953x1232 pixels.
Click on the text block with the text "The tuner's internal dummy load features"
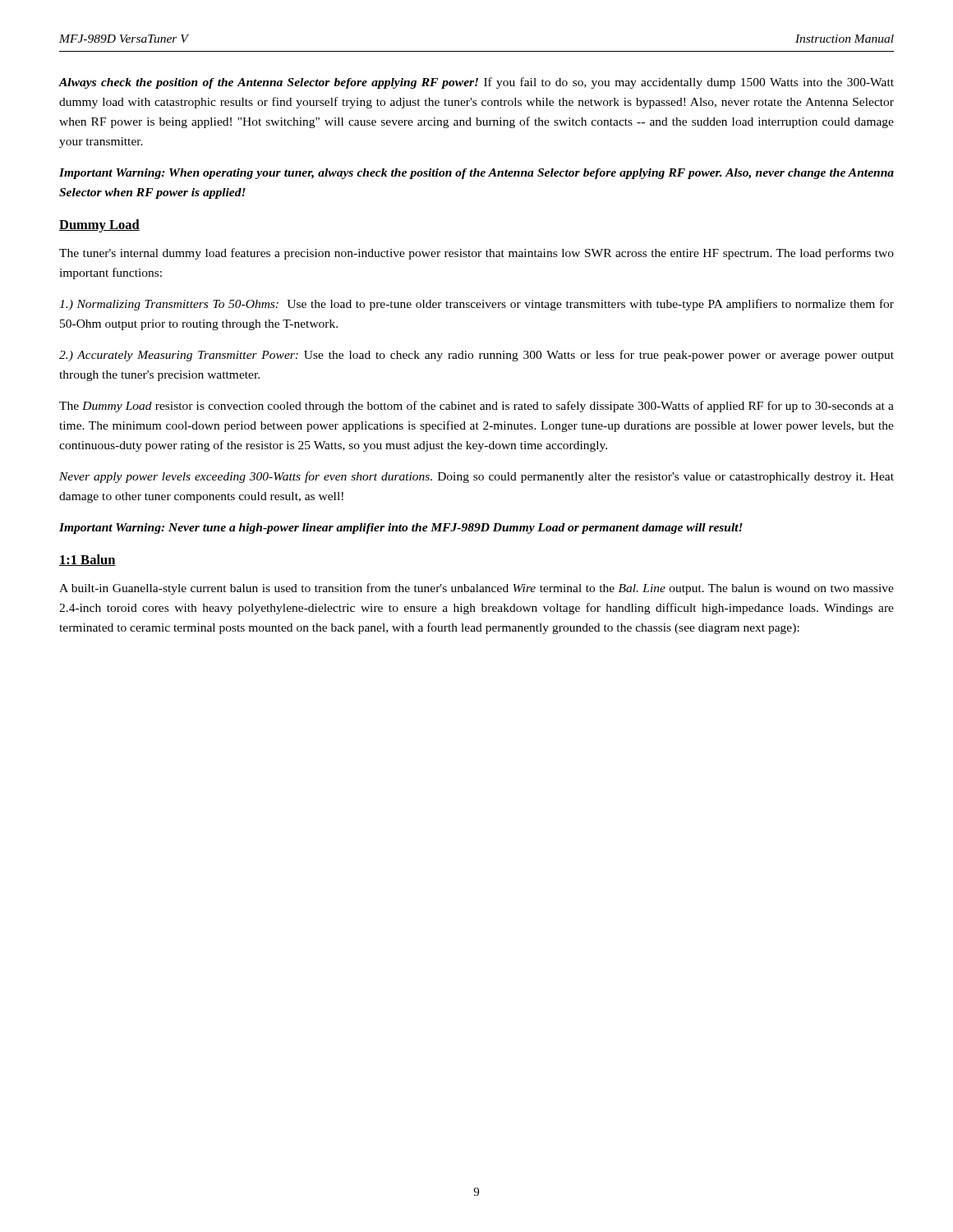pyautogui.click(x=476, y=263)
